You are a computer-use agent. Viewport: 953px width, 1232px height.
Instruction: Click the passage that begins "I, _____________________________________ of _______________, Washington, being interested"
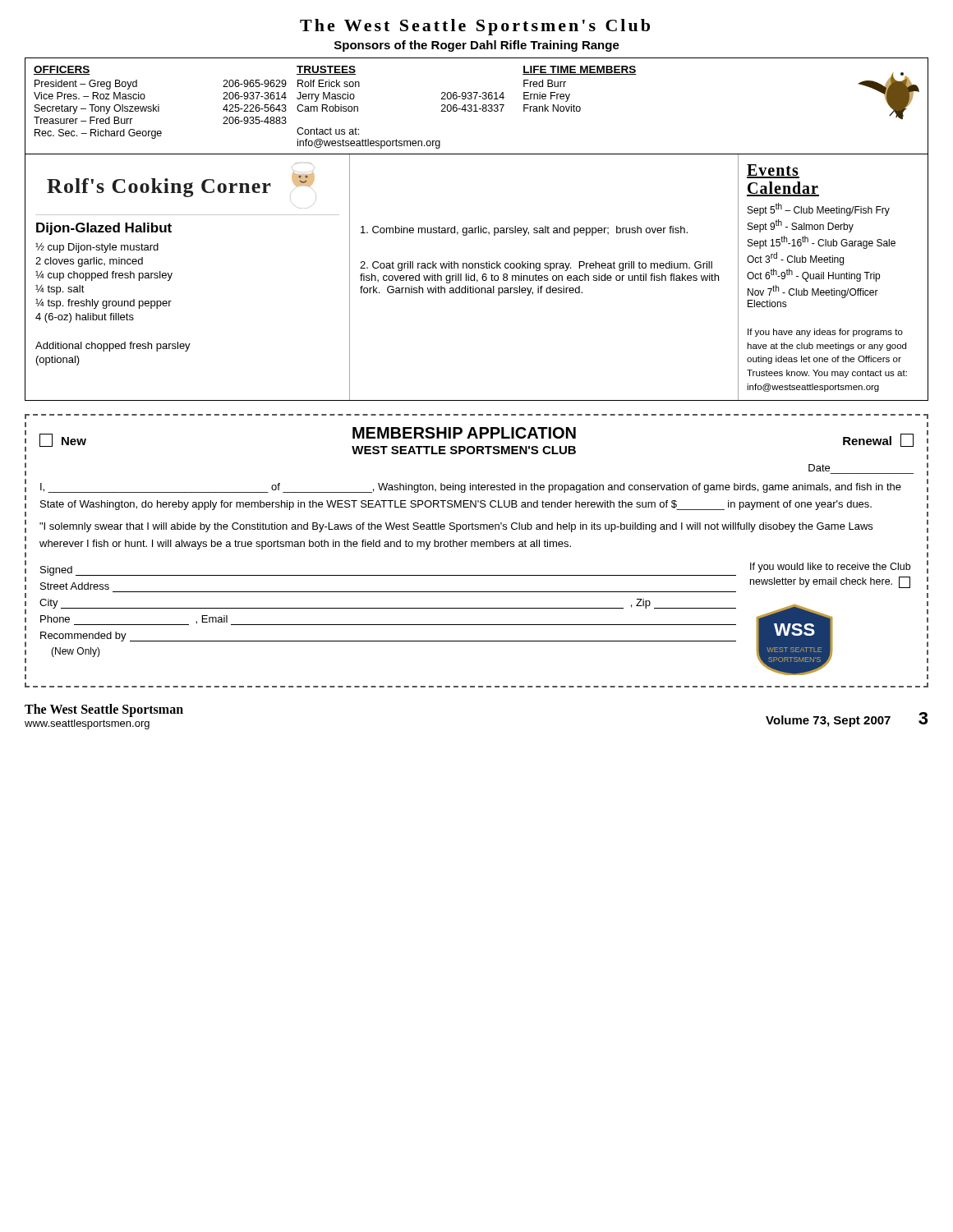coord(470,495)
